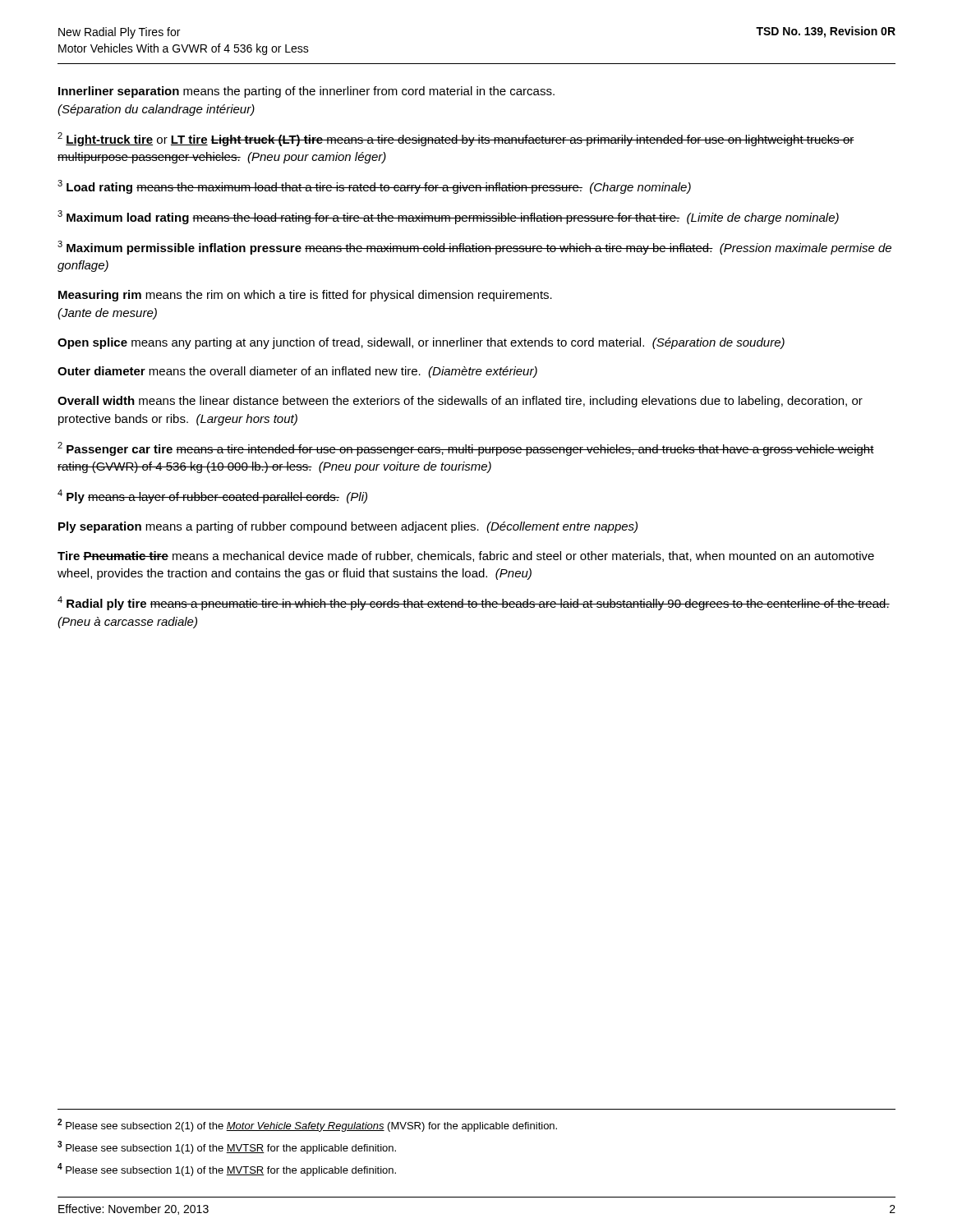This screenshot has width=953, height=1232.
Task: Select the region starting "4 Radial ply tire means a"
Action: (x=475, y=611)
